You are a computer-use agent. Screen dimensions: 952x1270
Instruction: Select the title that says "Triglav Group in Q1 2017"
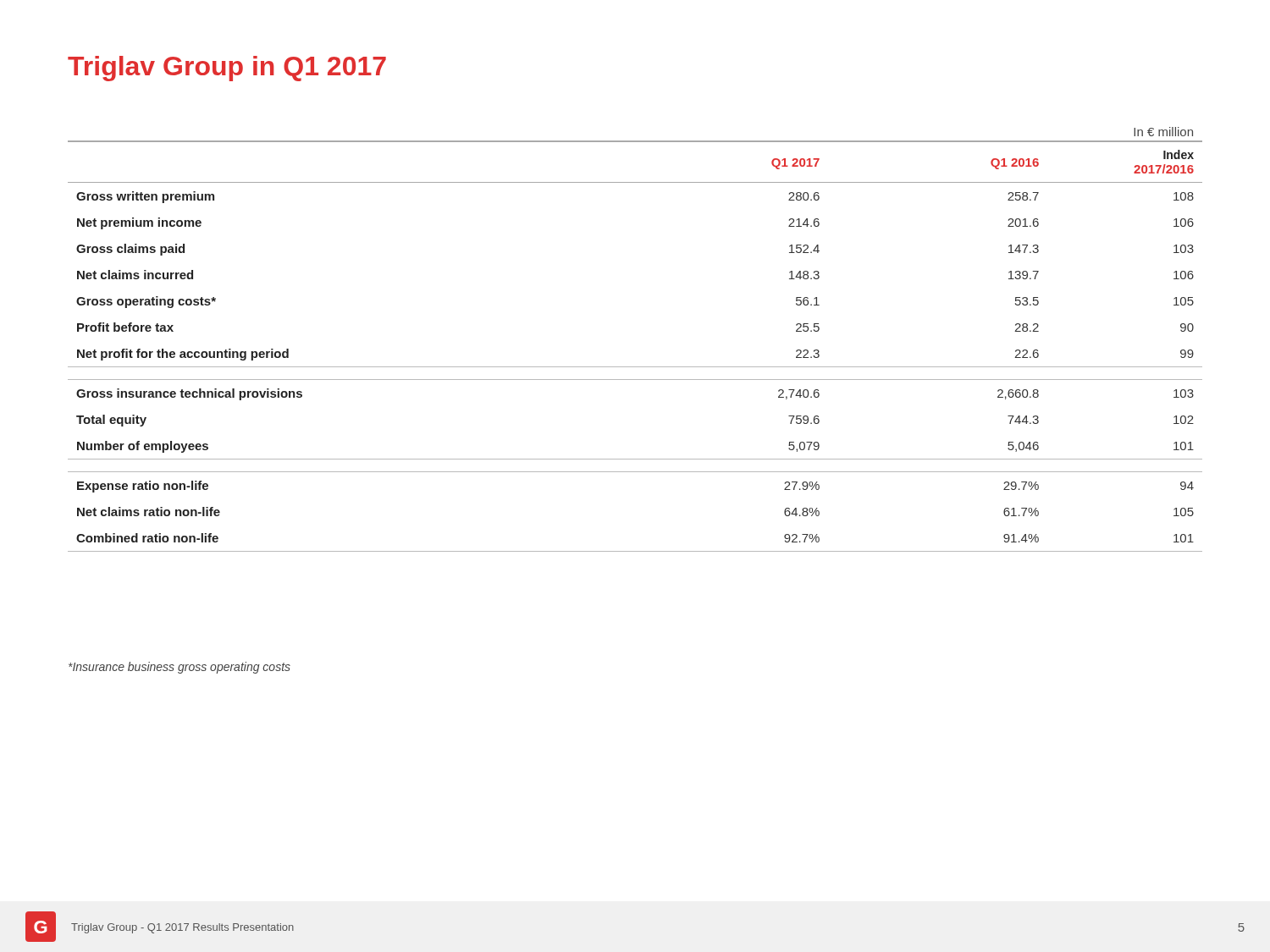pyautogui.click(x=227, y=66)
